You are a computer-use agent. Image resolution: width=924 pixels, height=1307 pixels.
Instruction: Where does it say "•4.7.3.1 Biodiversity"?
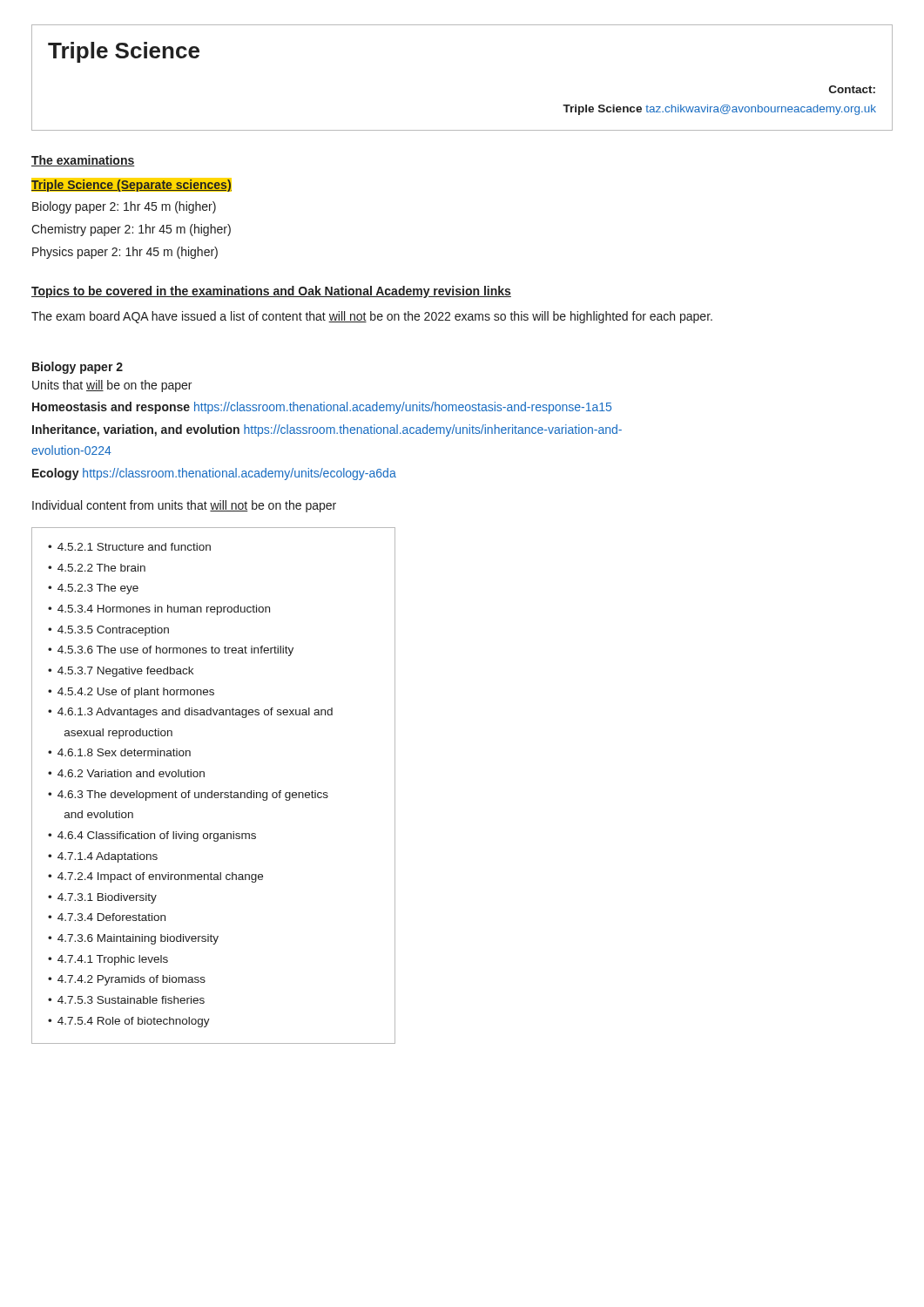tap(102, 897)
